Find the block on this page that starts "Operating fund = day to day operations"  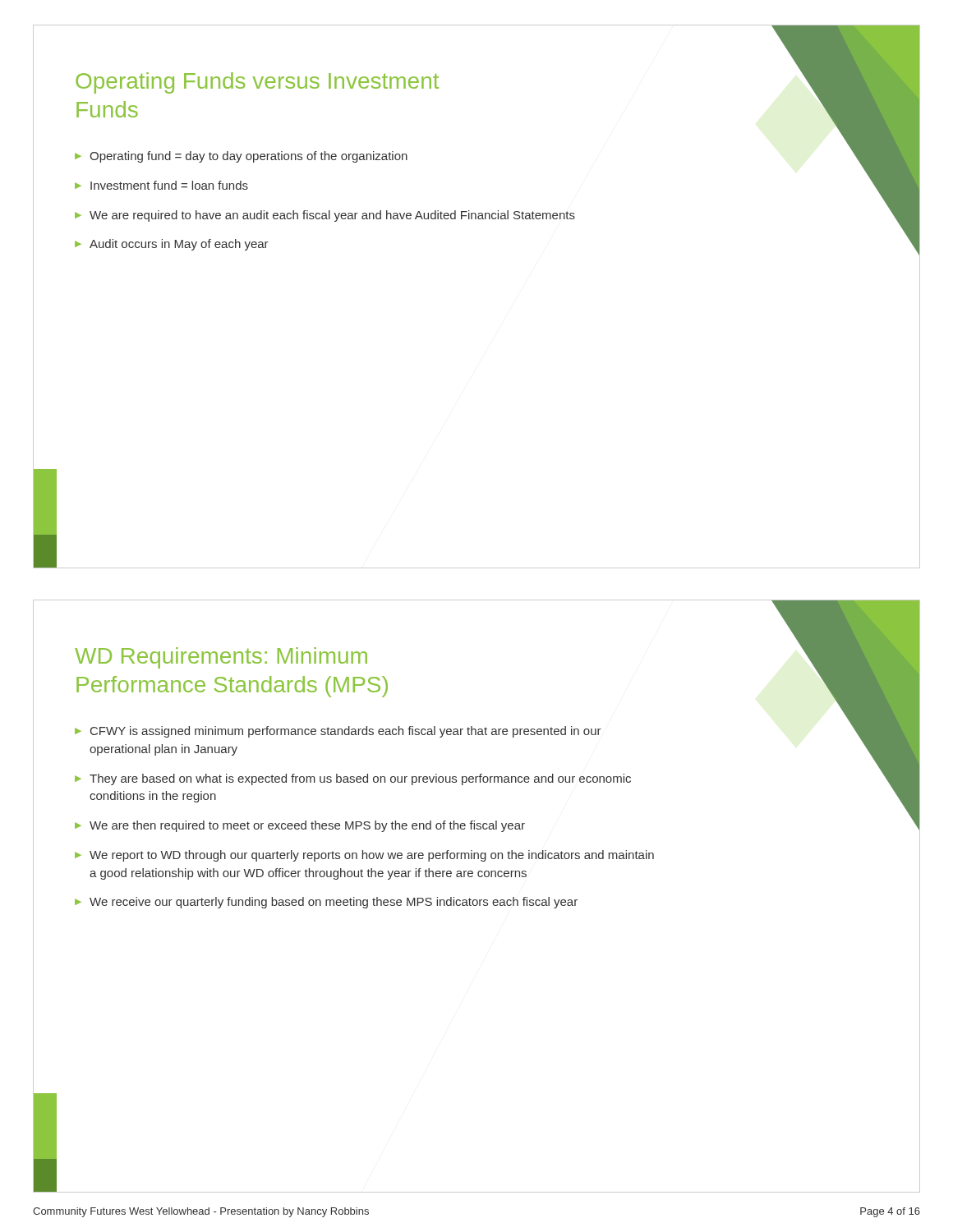(x=249, y=156)
